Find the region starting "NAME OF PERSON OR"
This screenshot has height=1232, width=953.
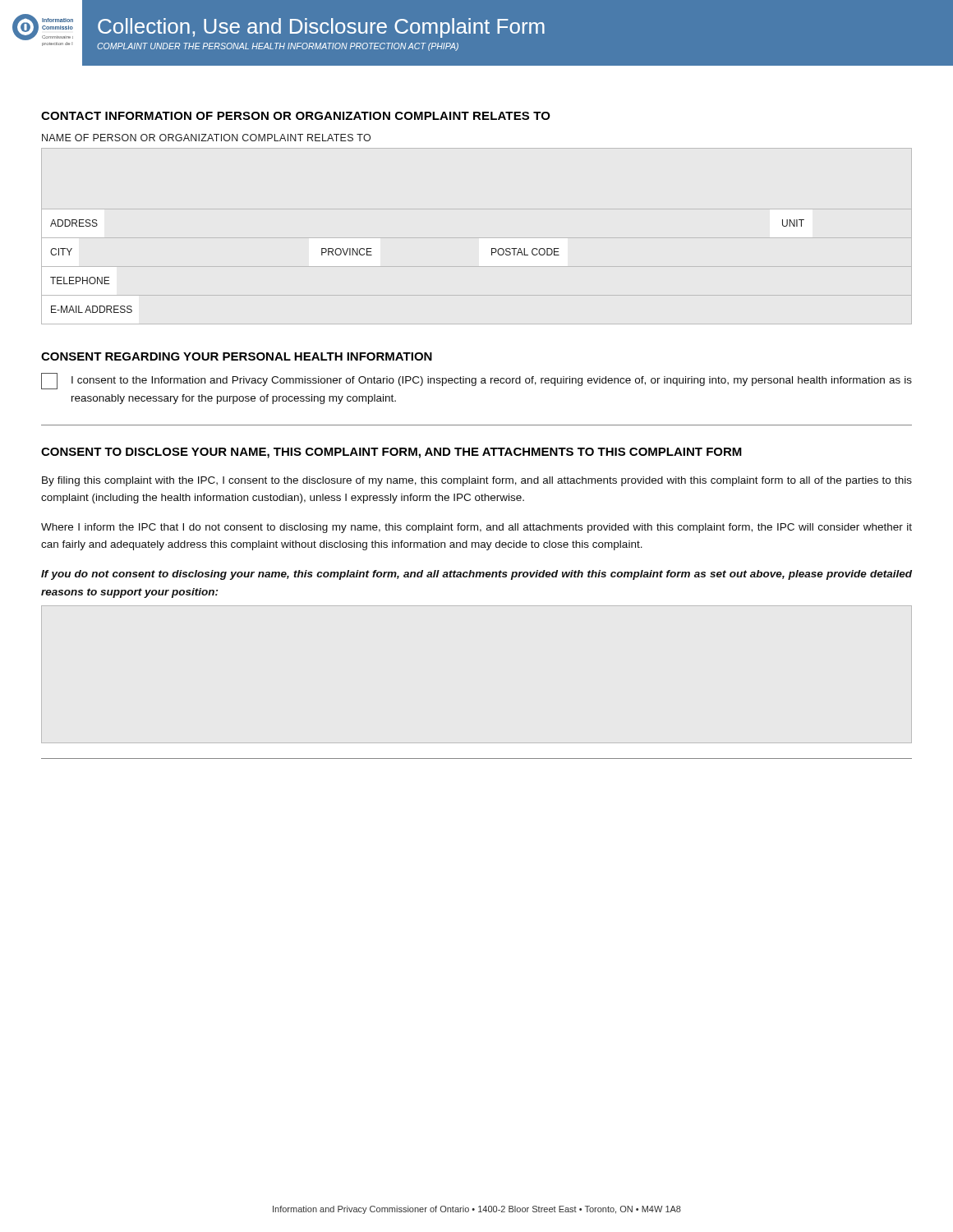[206, 138]
